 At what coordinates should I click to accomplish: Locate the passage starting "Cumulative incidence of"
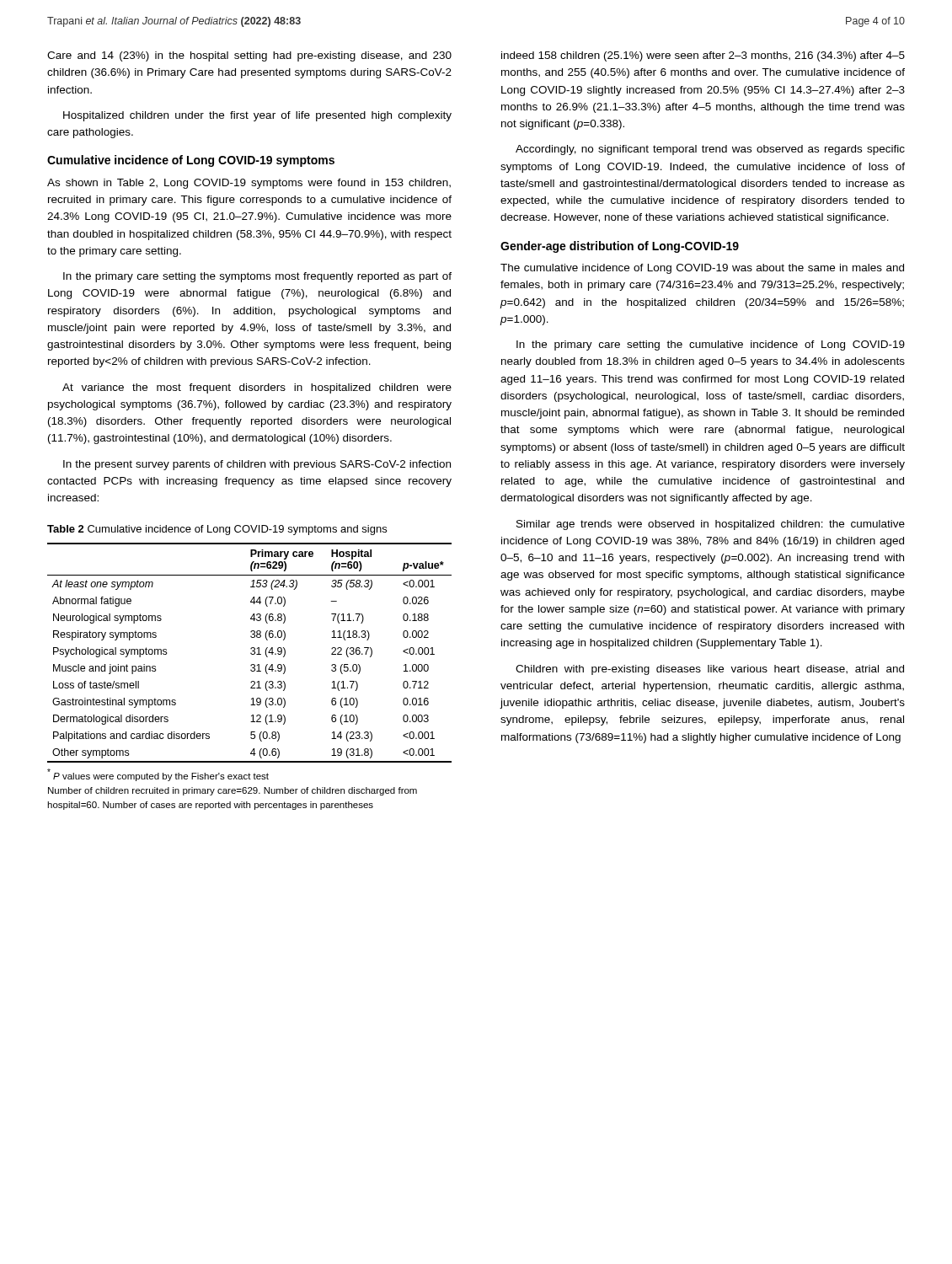coord(249,161)
